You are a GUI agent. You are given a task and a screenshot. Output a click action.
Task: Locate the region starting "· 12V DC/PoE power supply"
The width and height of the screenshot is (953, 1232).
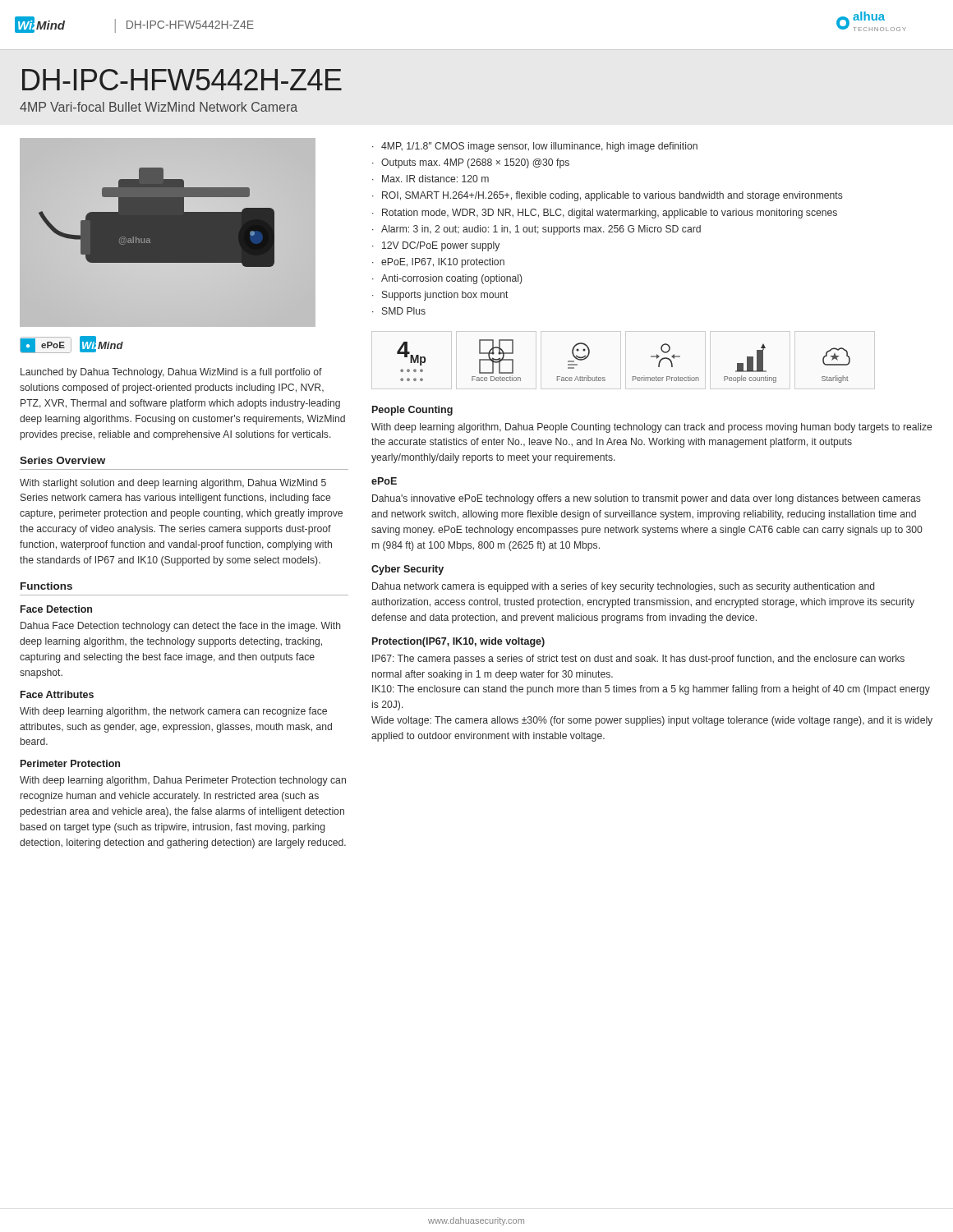coord(436,245)
